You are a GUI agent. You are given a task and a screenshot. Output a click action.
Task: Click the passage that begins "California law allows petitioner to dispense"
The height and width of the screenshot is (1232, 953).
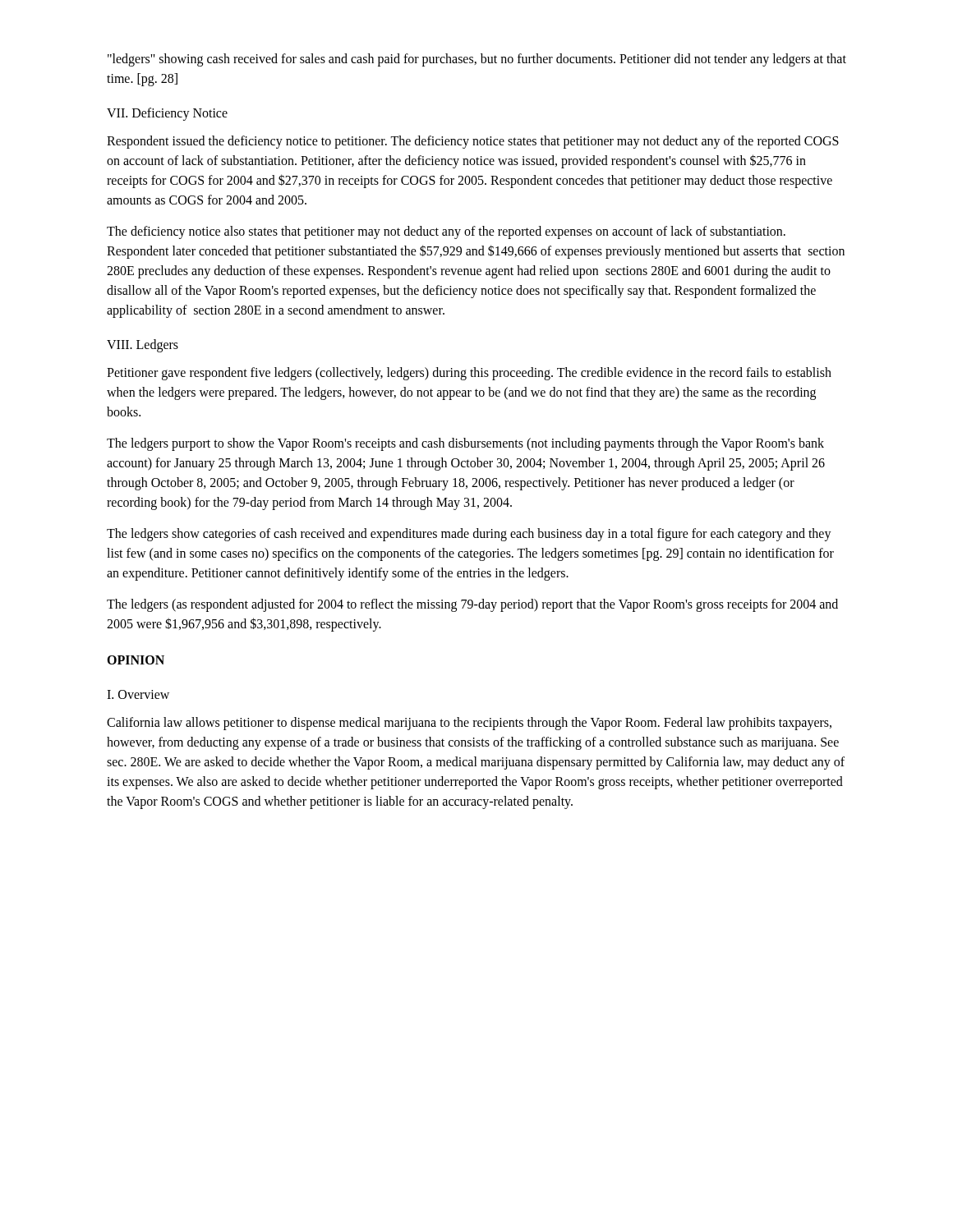[476, 762]
